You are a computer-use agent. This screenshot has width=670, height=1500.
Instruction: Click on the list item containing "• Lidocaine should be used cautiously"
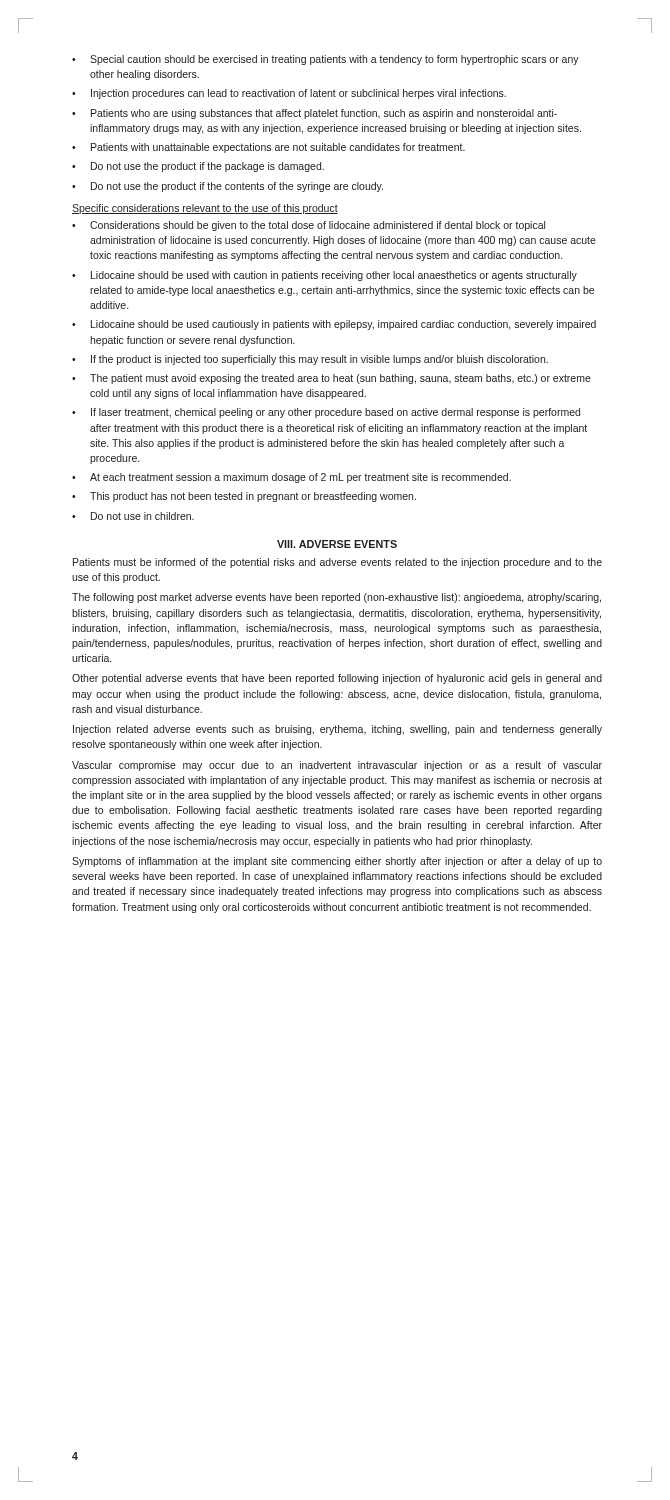(x=337, y=332)
